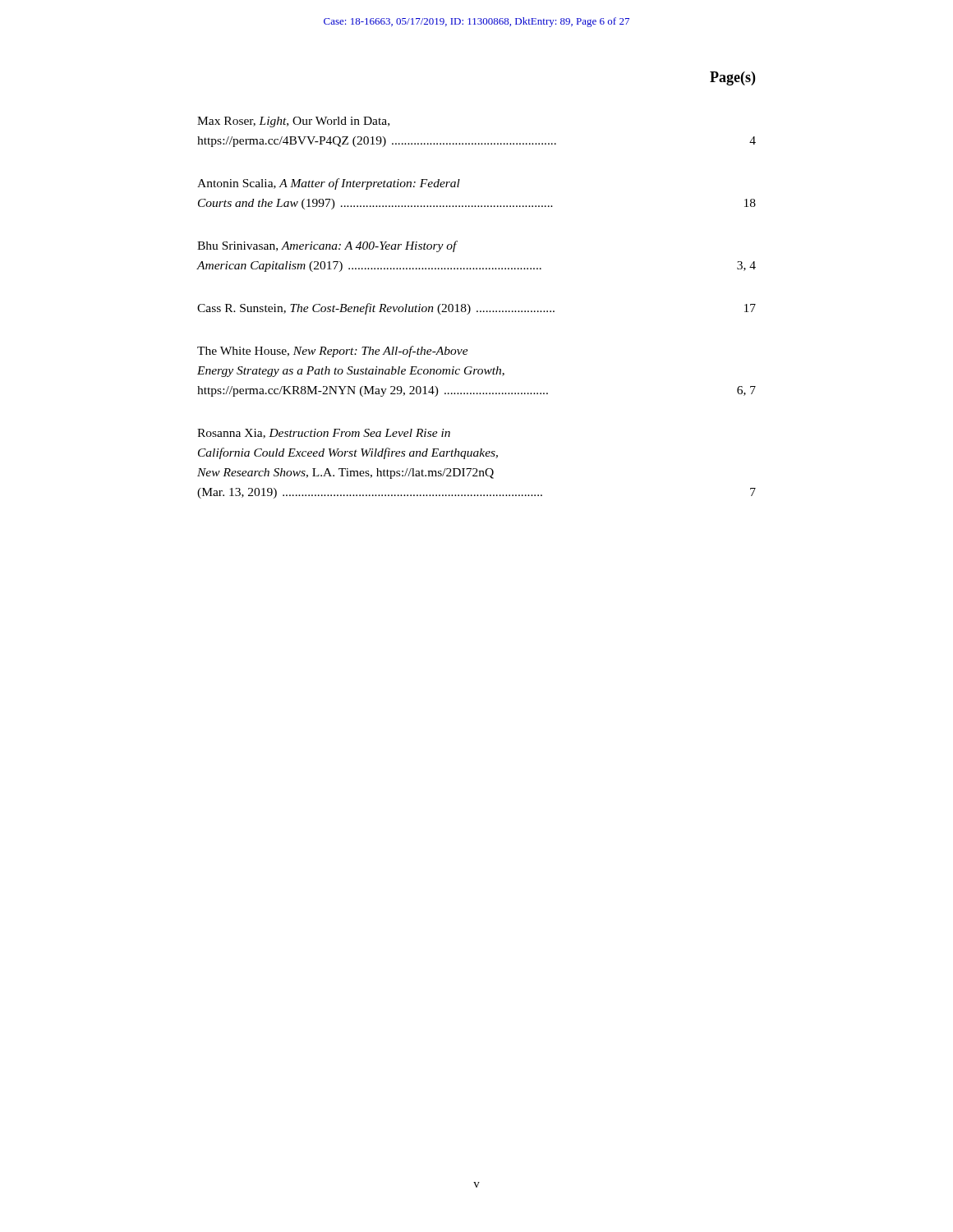Locate the list item containing "The White House, New Report: The All-of-the-Above"
The image size is (953, 1232).
coord(476,371)
